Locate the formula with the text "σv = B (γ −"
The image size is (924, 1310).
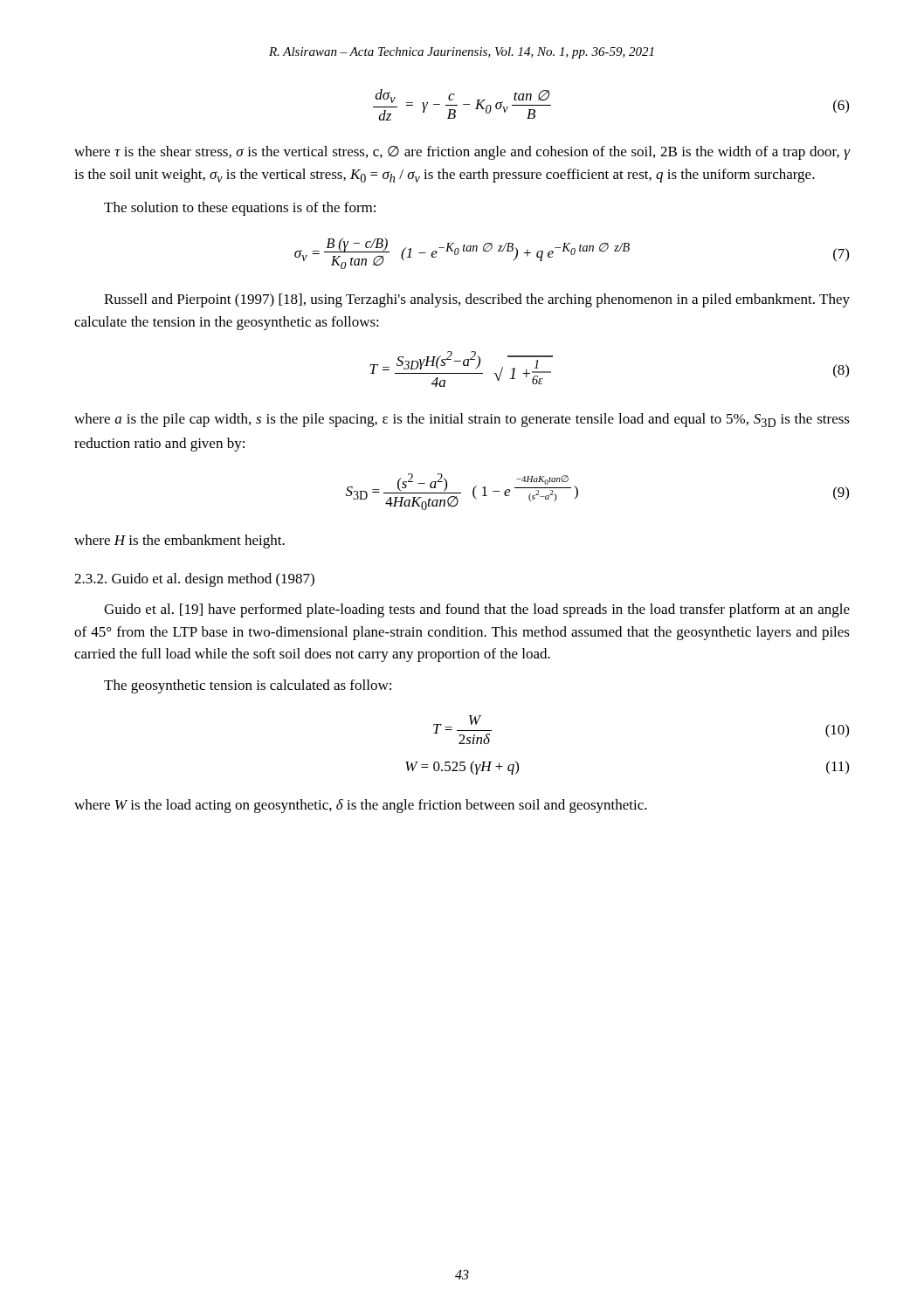pyautogui.click(x=572, y=254)
